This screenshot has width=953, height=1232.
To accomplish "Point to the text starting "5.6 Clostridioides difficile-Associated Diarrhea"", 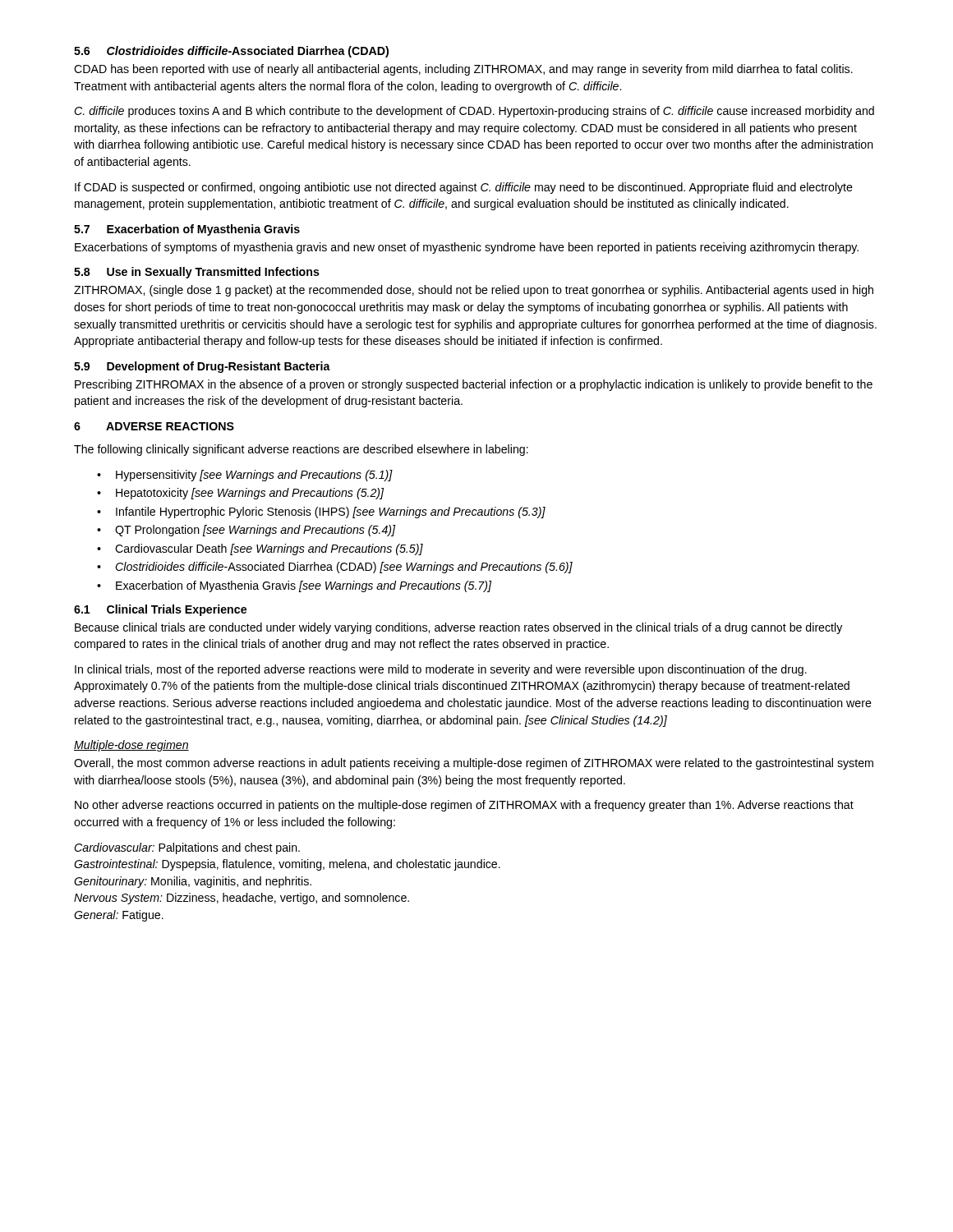I will 232,51.
